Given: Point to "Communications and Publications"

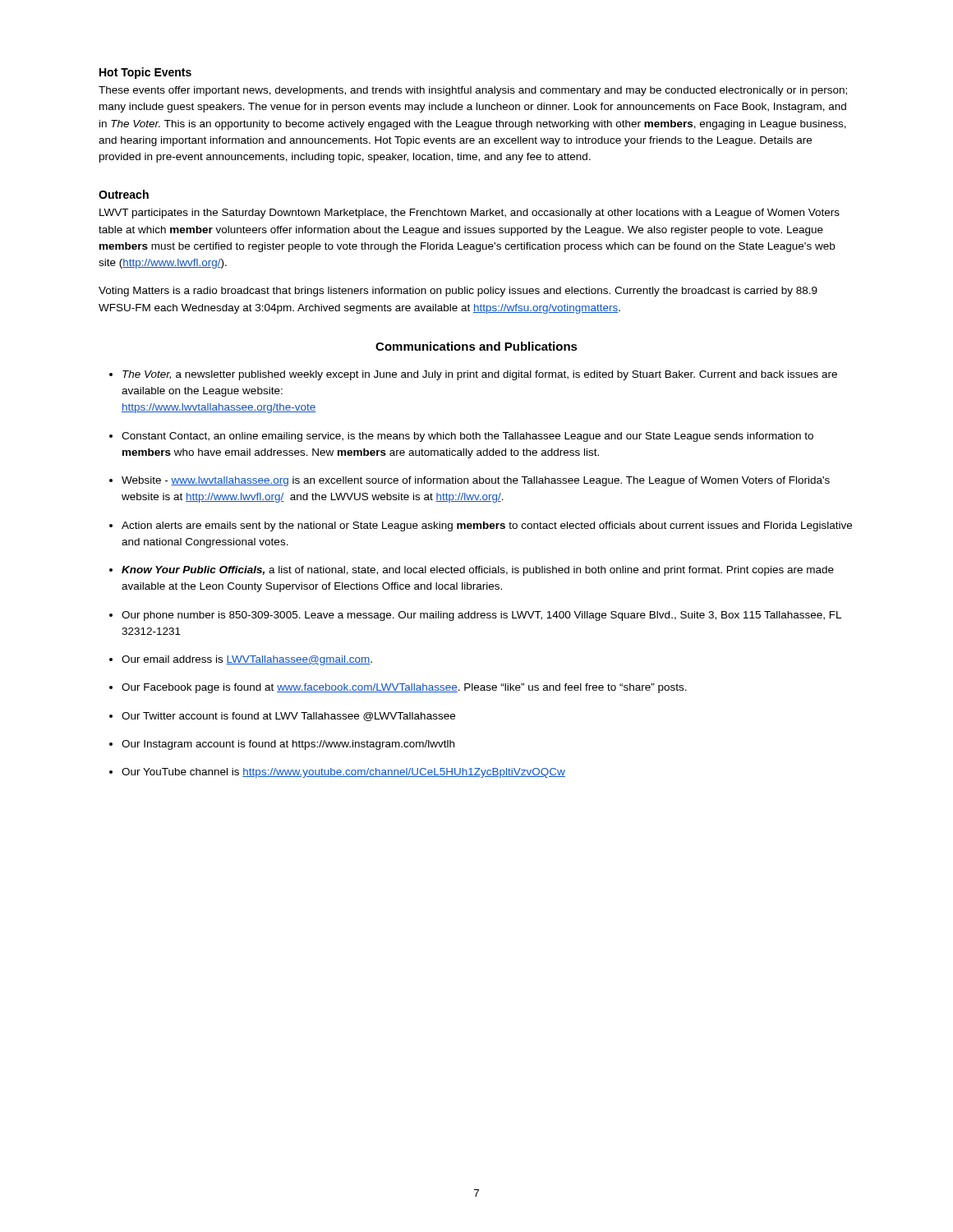Looking at the screenshot, I should point(476,346).
